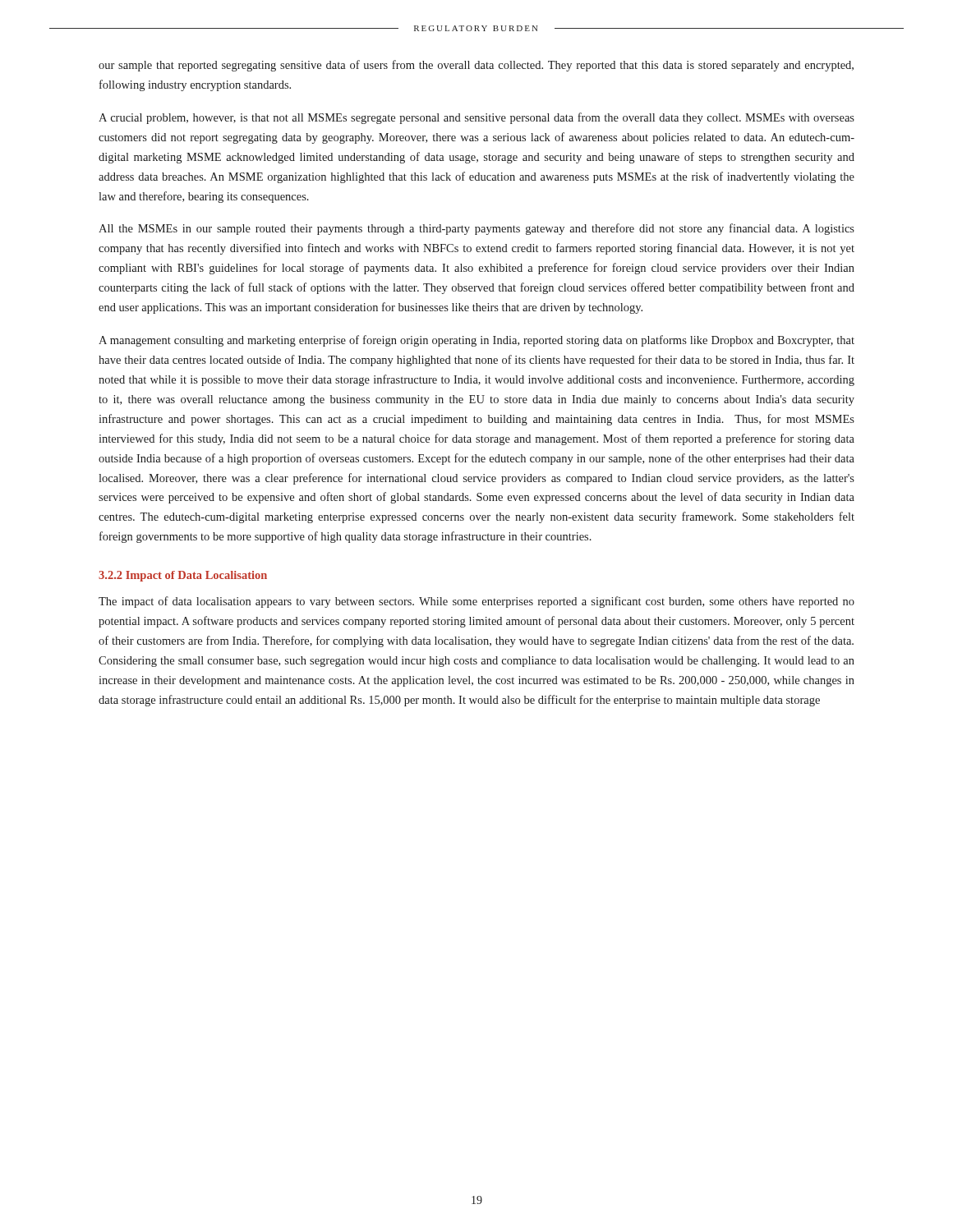Point to the block beginning "A crucial problem, however, is"

pos(476,157)
